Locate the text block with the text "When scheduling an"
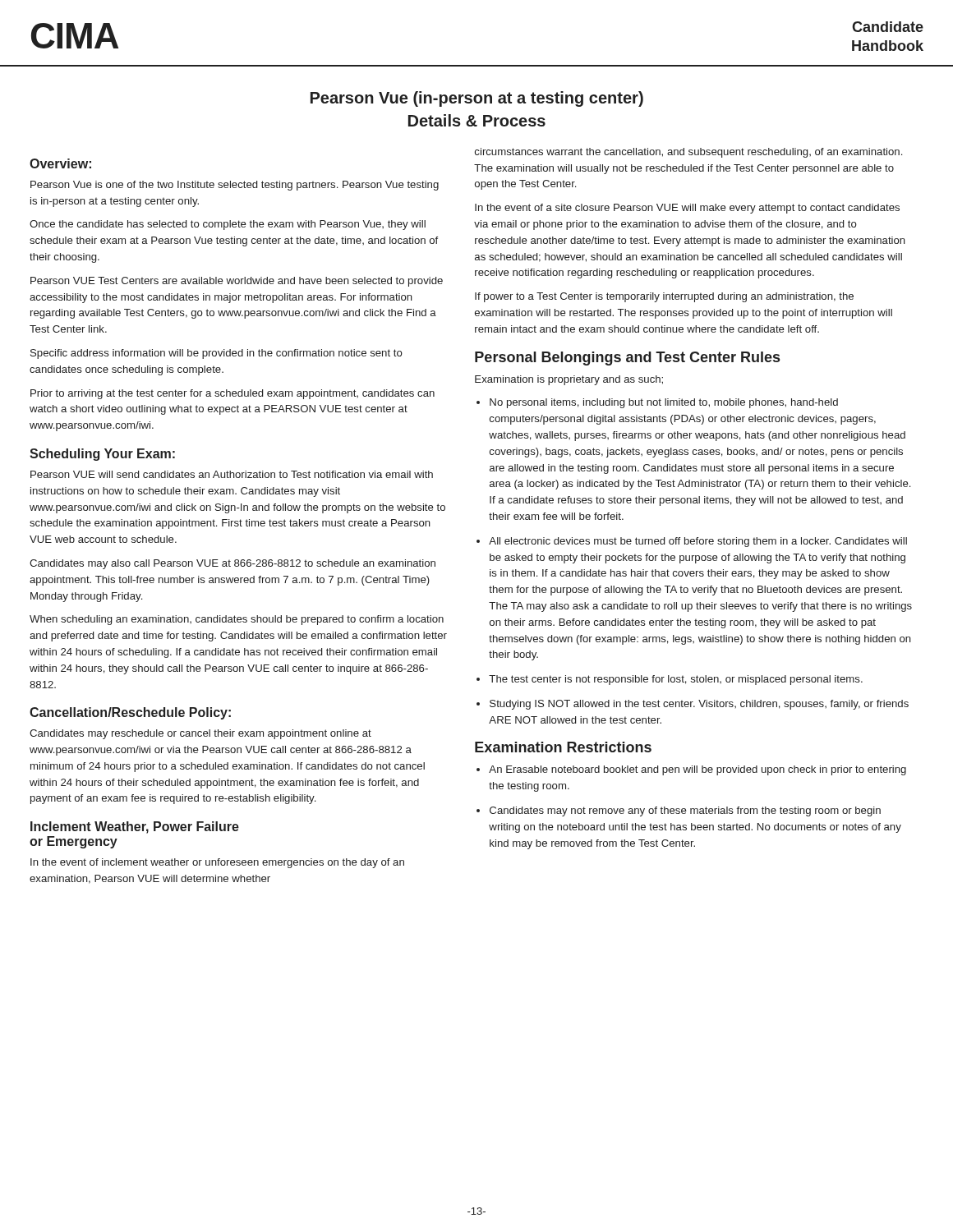Viewport: 953px width, 1232px height. (x=240, y=652)
